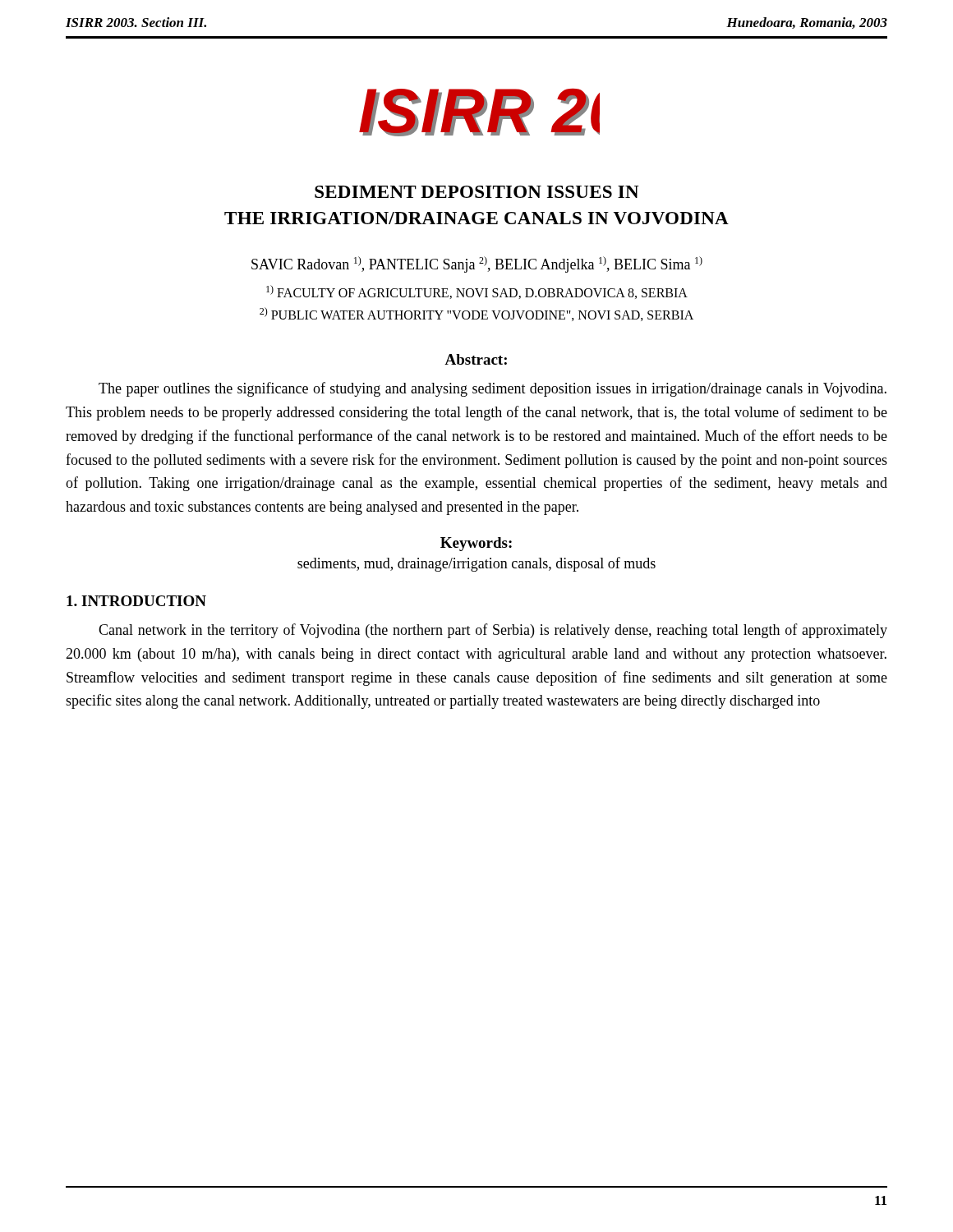Find the text block with the text "The paper outlines the significance of"
953x1232 pixels.
click(476, 448)
